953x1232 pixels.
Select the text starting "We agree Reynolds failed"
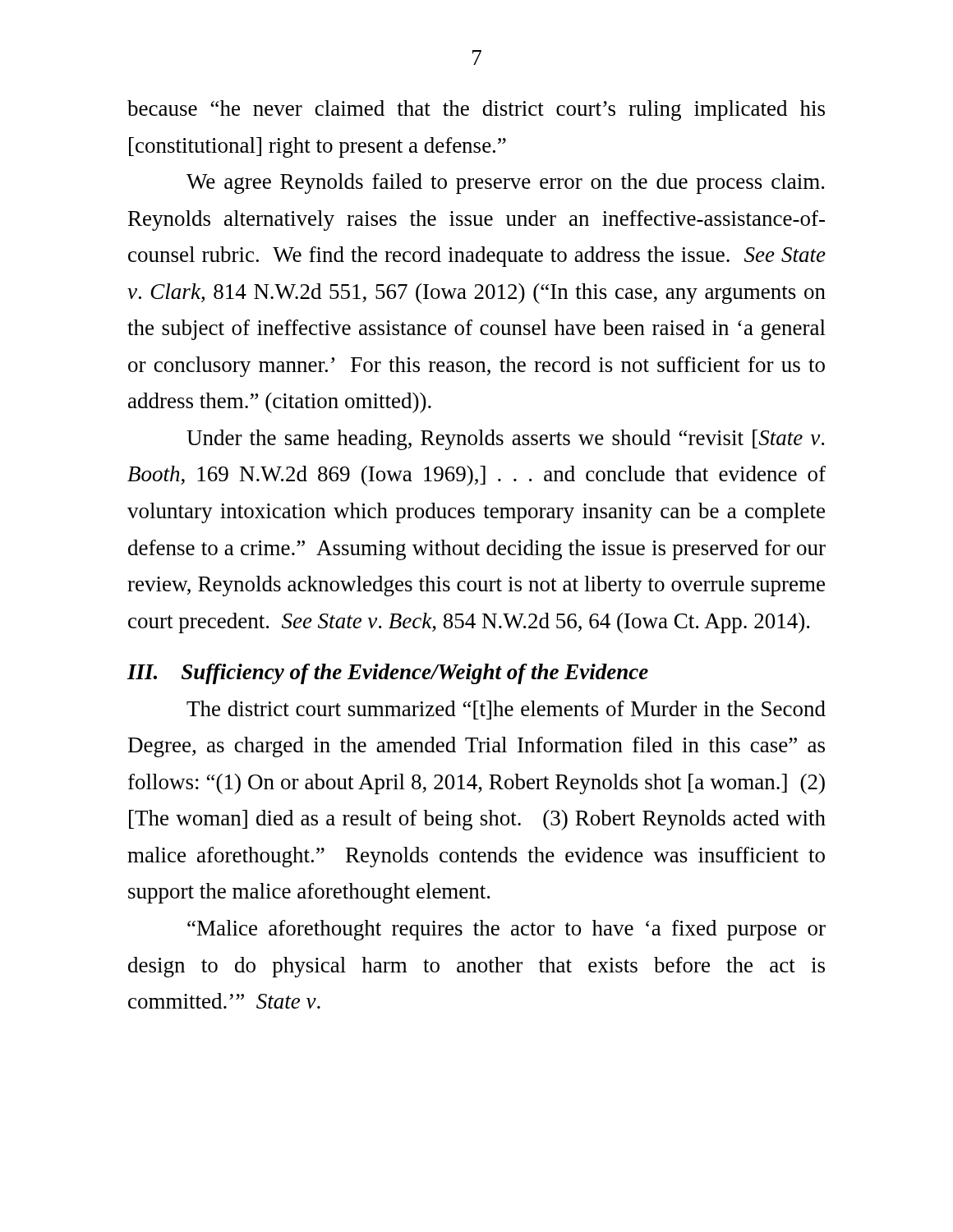pos(476,292)
